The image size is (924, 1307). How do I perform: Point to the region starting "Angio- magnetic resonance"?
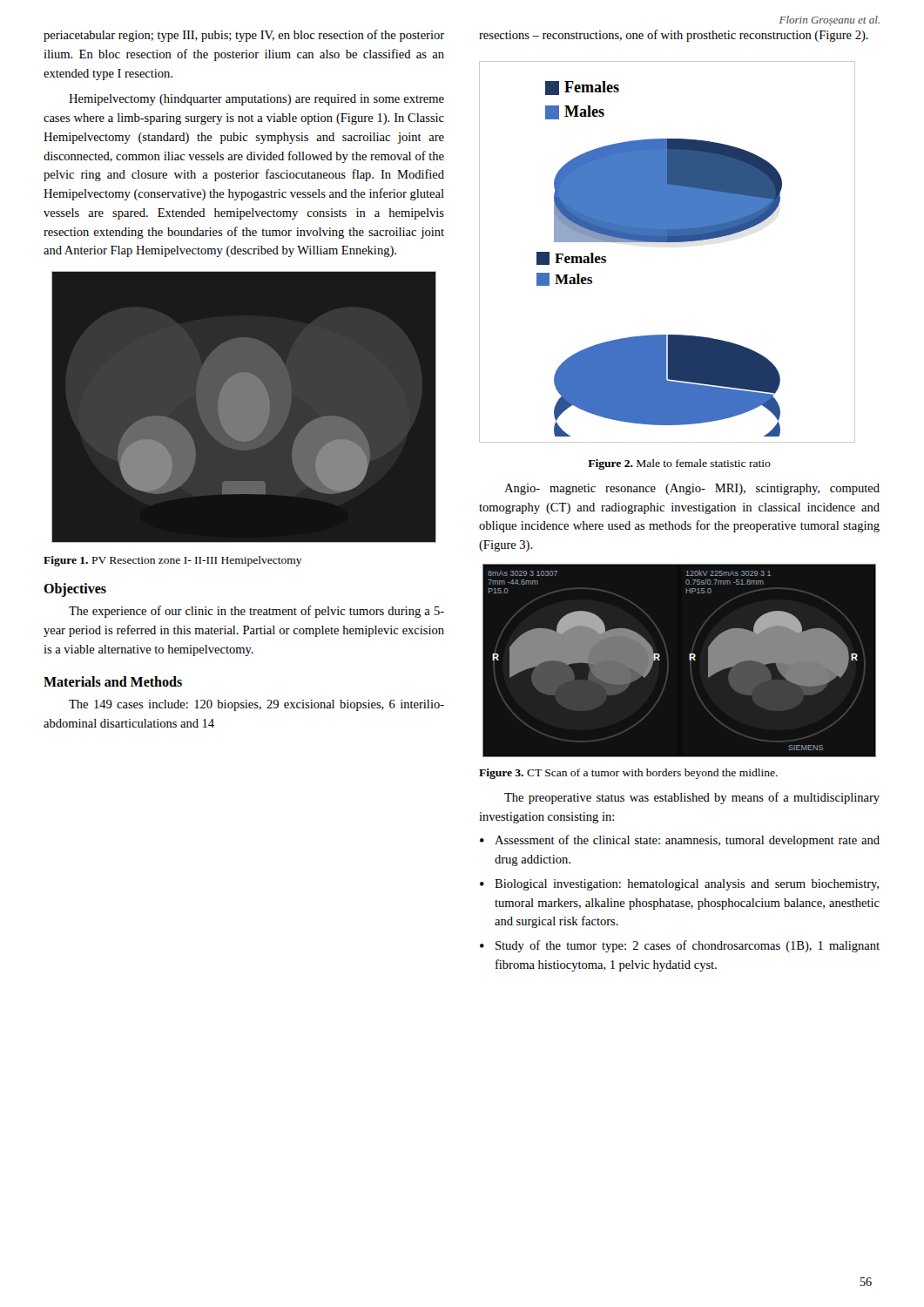pos(679,517)
